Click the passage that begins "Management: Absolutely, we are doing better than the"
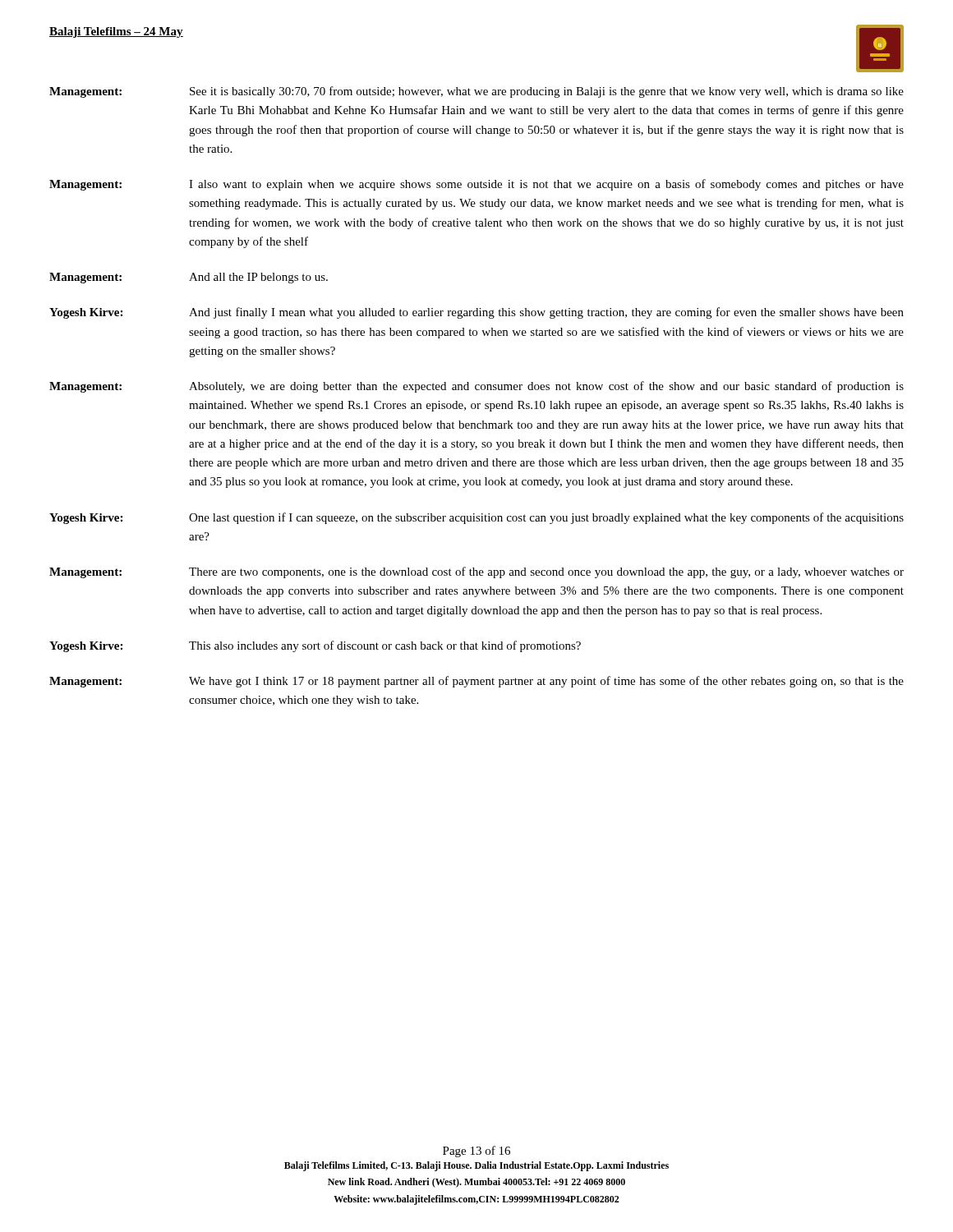The image size is (953, 1232). click(476, 434)
